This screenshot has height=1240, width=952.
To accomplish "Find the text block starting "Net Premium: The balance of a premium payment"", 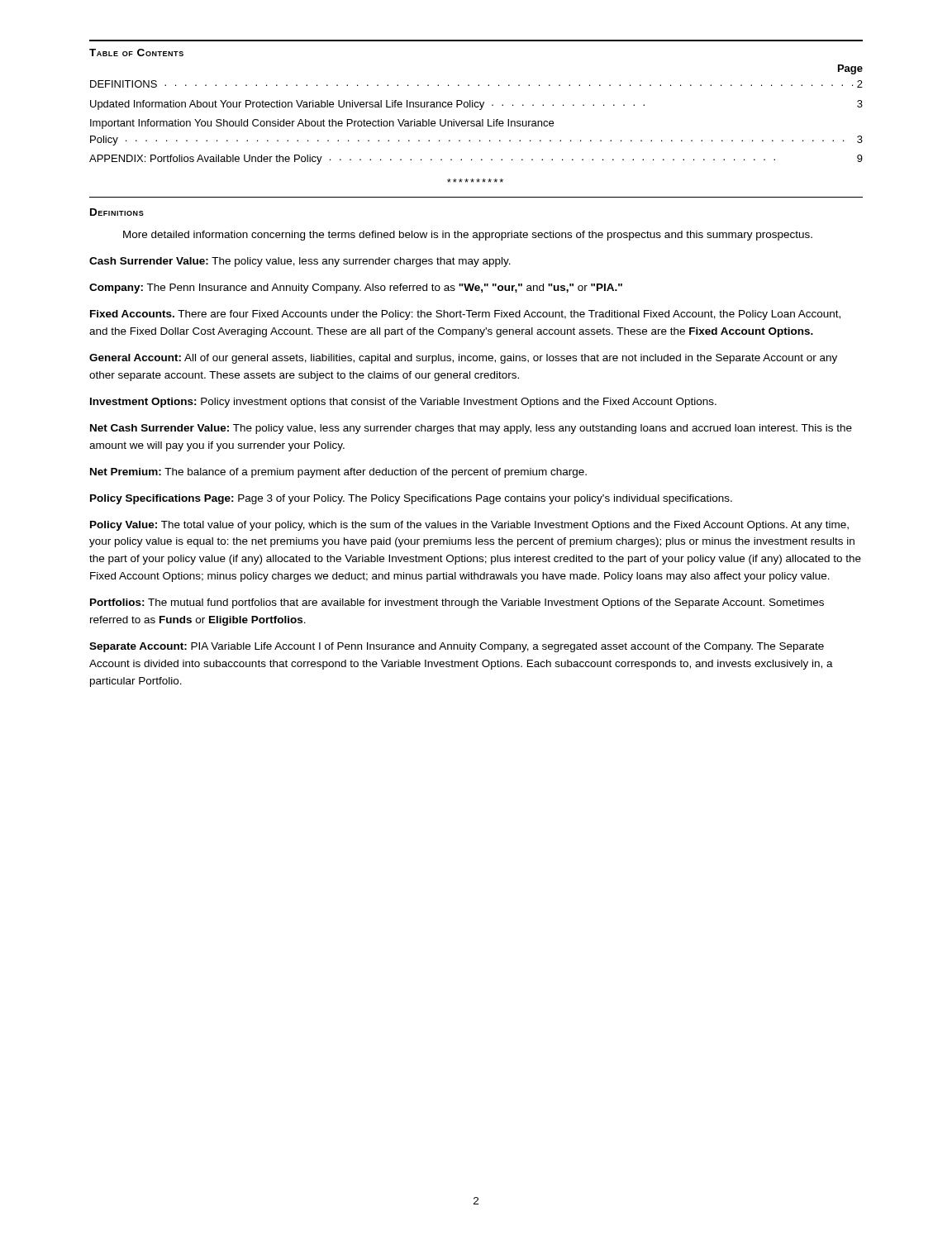I will click(338, 471).
